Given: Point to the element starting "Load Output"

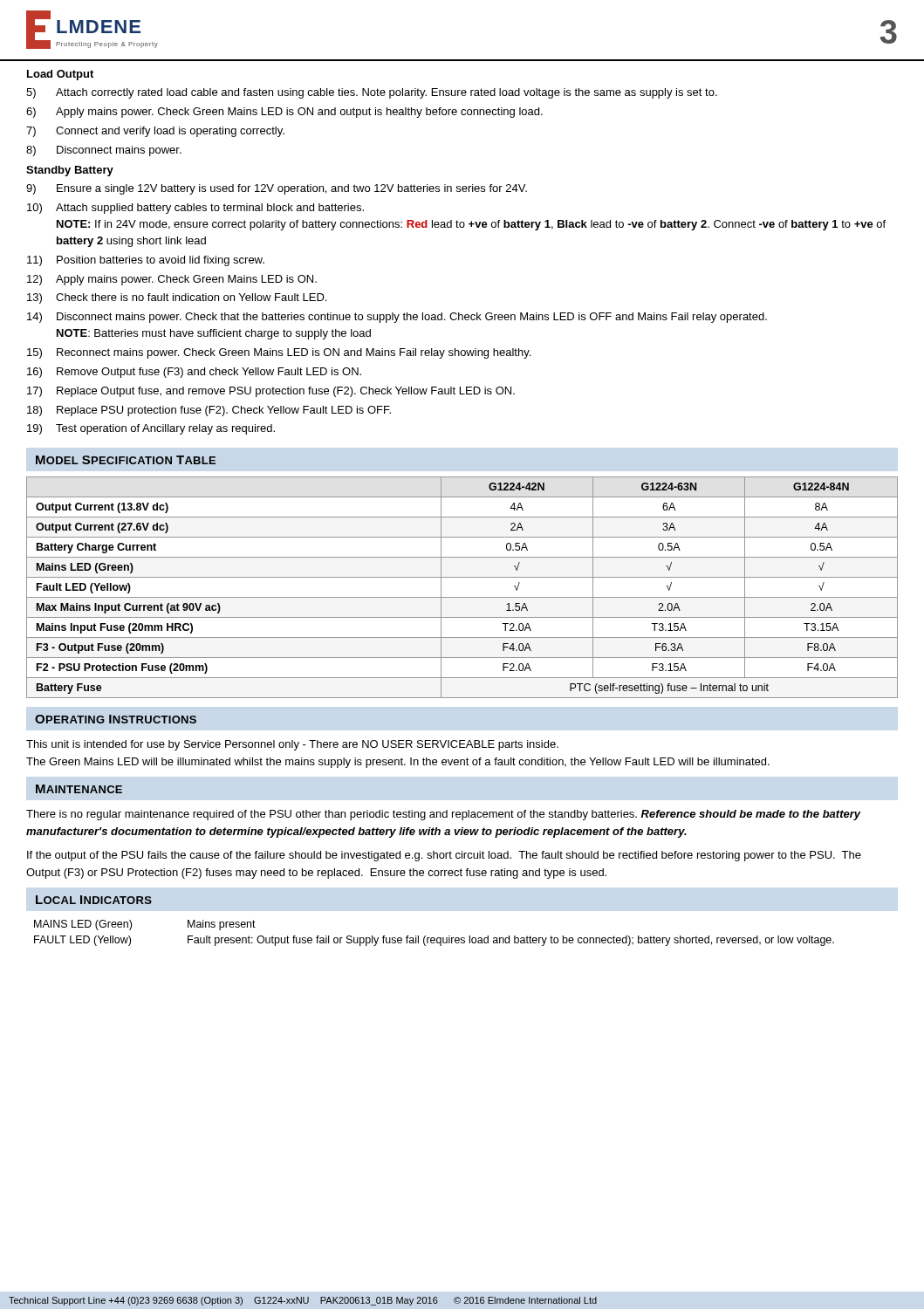Looking at the screenshot, I should pos(60,74).
